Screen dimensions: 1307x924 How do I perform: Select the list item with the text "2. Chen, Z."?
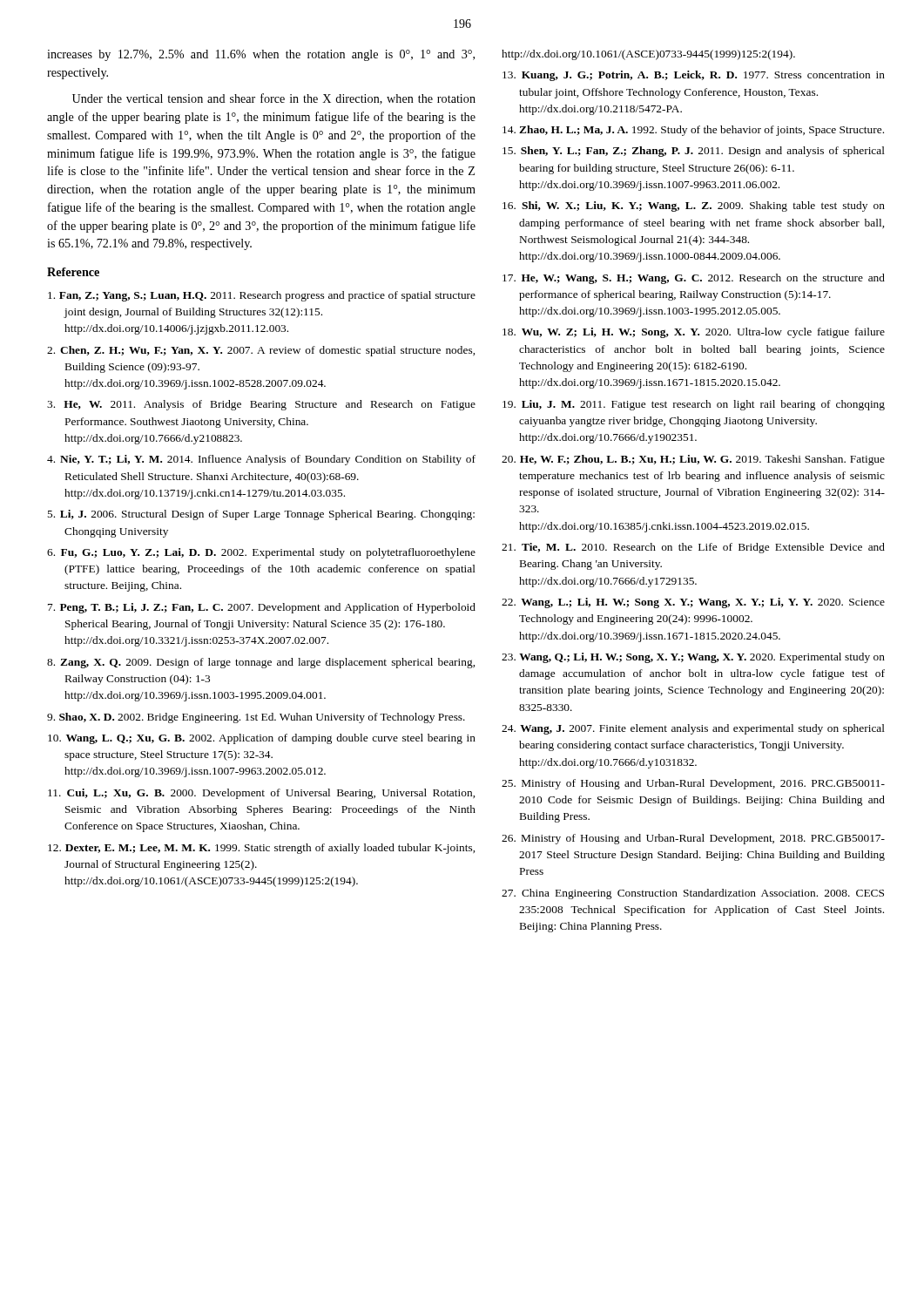tap(261, 351)
